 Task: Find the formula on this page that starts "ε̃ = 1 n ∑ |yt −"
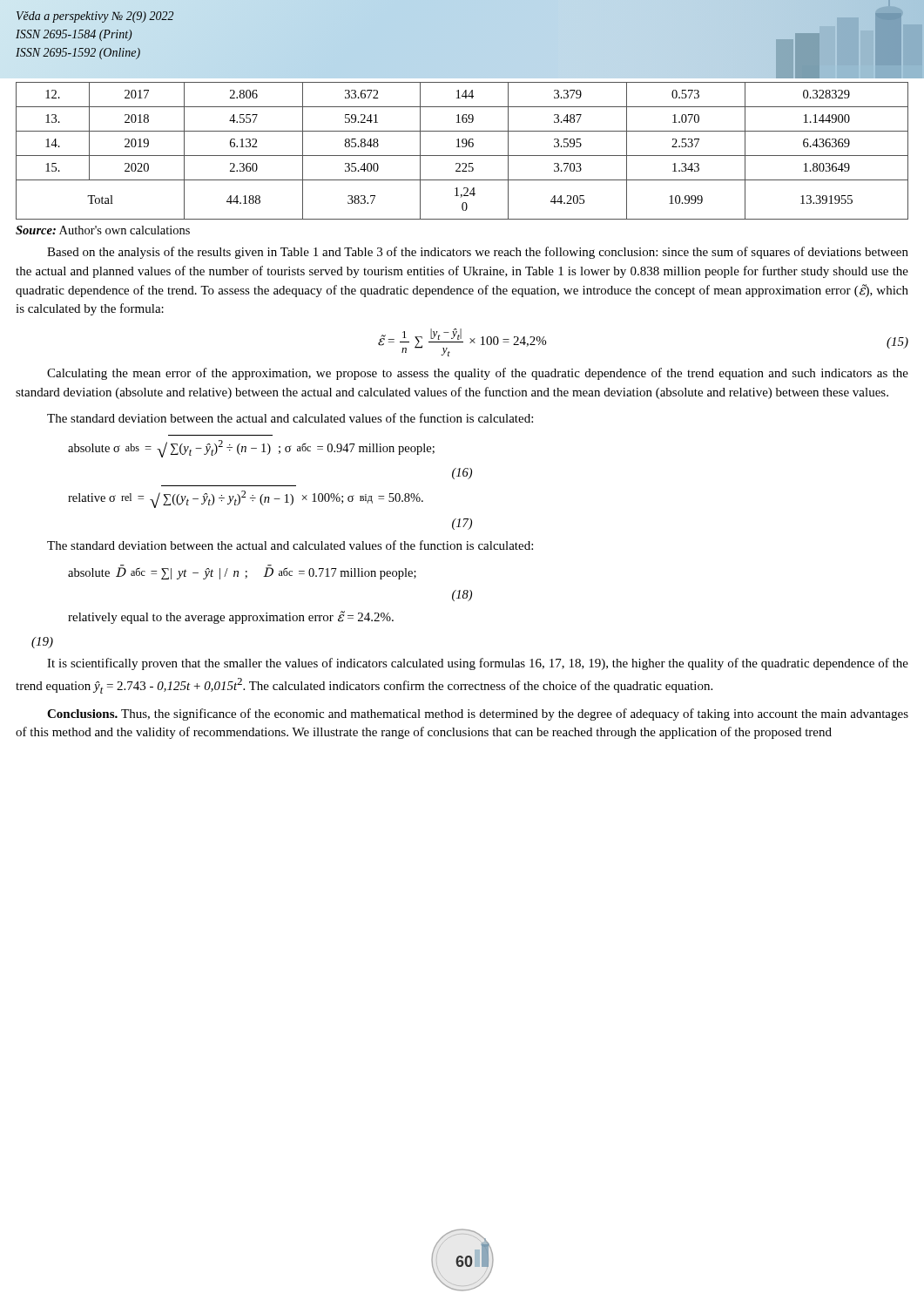[445, 342]
